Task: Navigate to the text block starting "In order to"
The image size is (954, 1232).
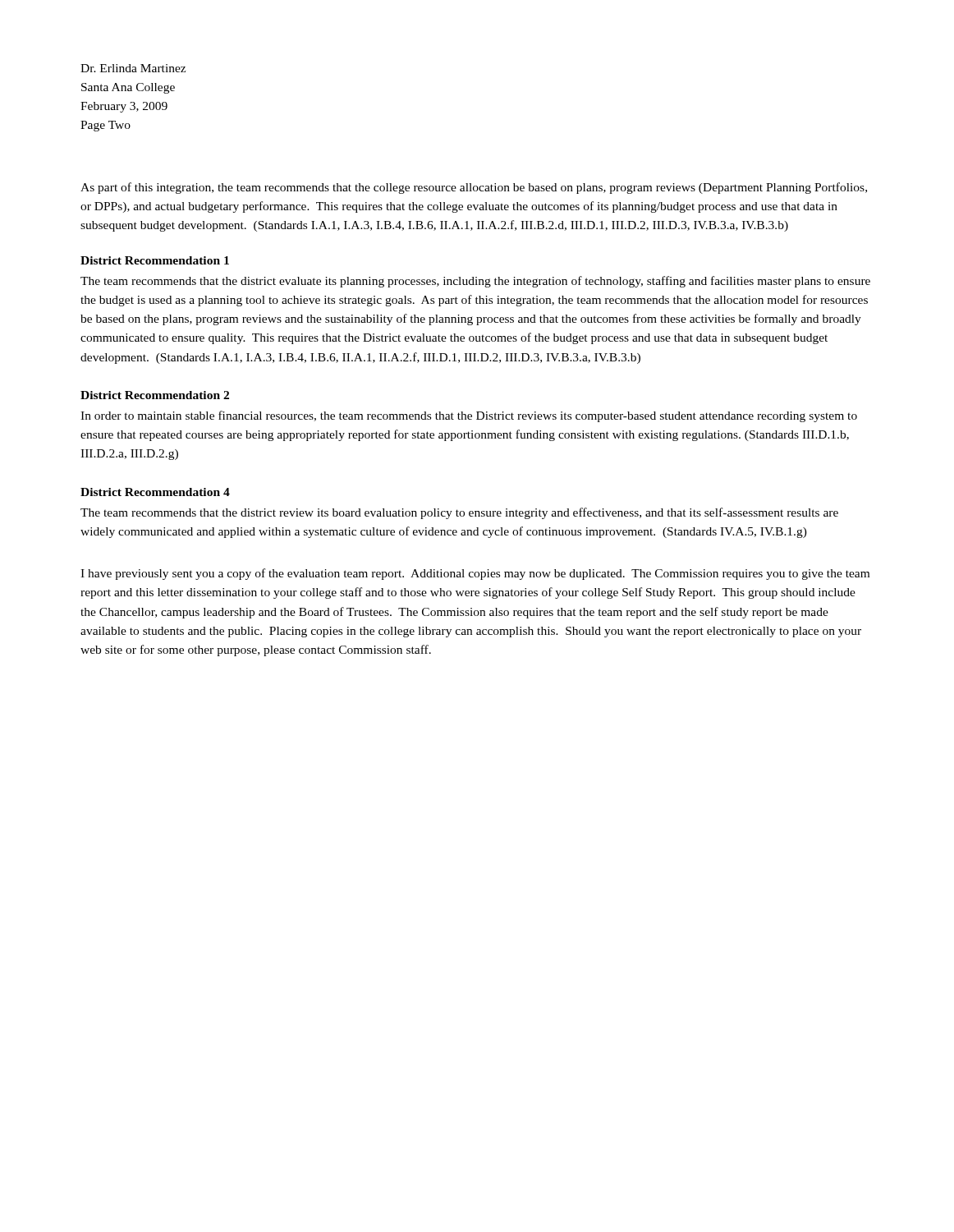Action: [469, 434]
